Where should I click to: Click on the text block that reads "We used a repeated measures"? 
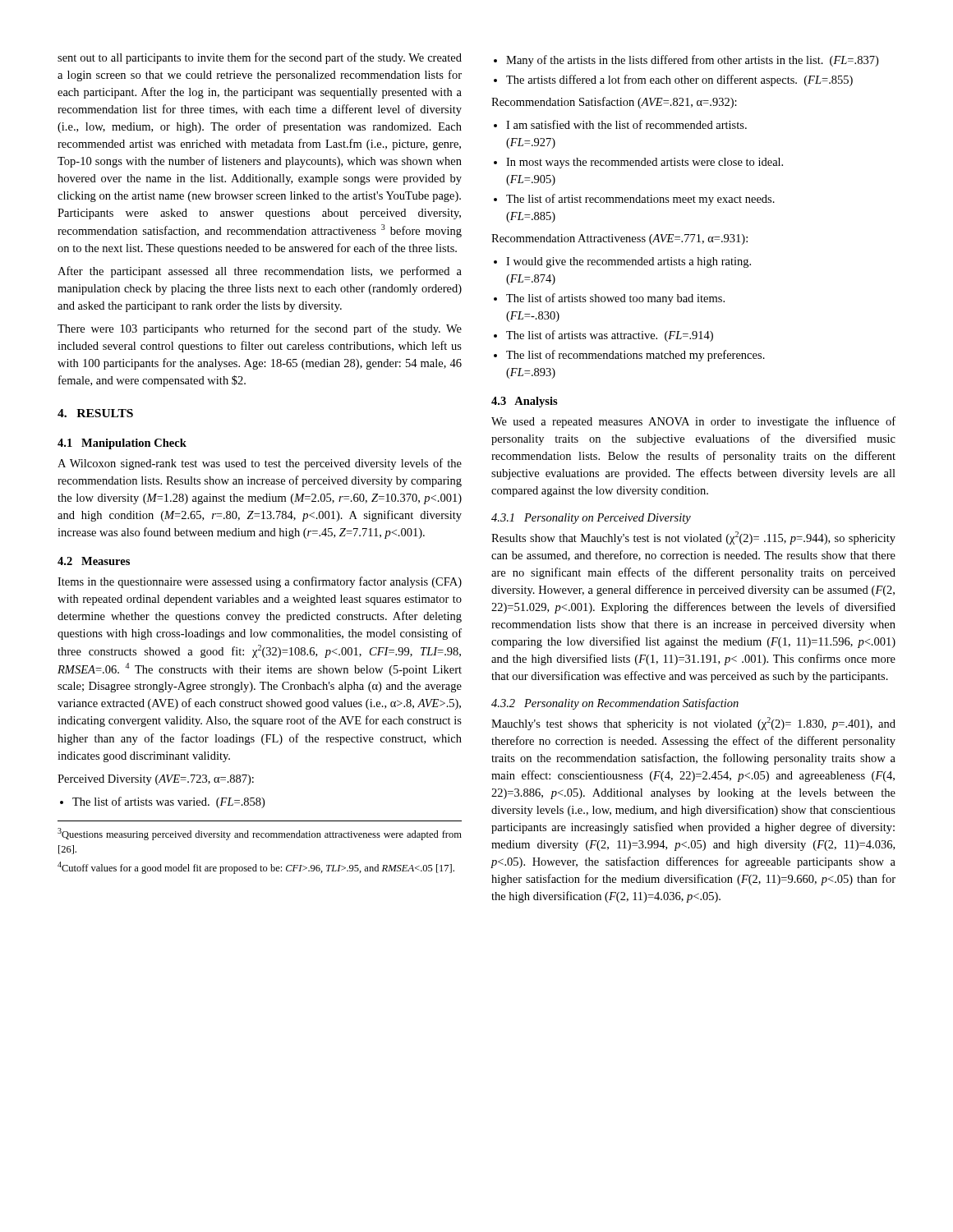pyautogui.click(x=693, y=457)
